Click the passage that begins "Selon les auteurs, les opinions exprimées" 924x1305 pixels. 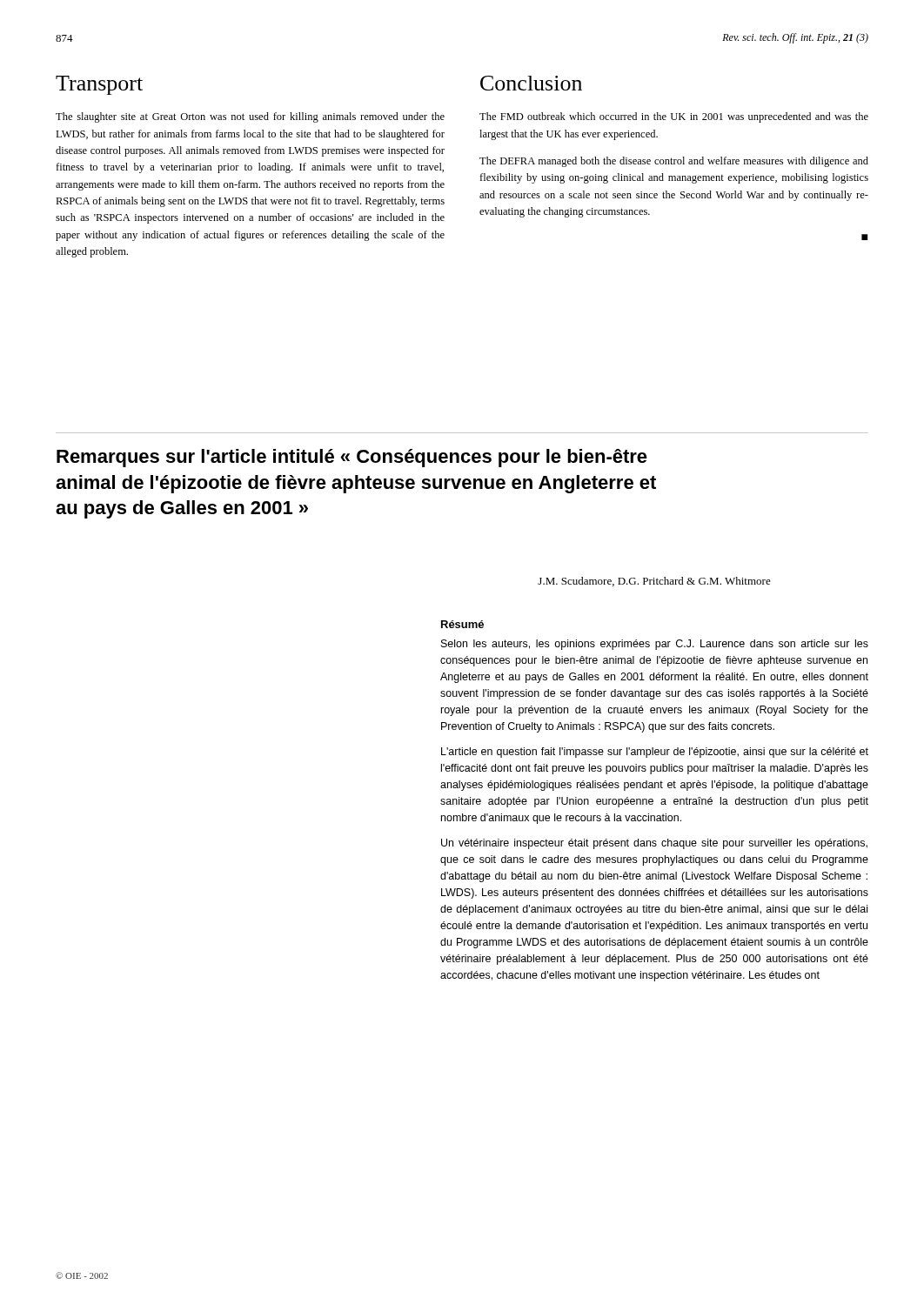click(654, 685)
